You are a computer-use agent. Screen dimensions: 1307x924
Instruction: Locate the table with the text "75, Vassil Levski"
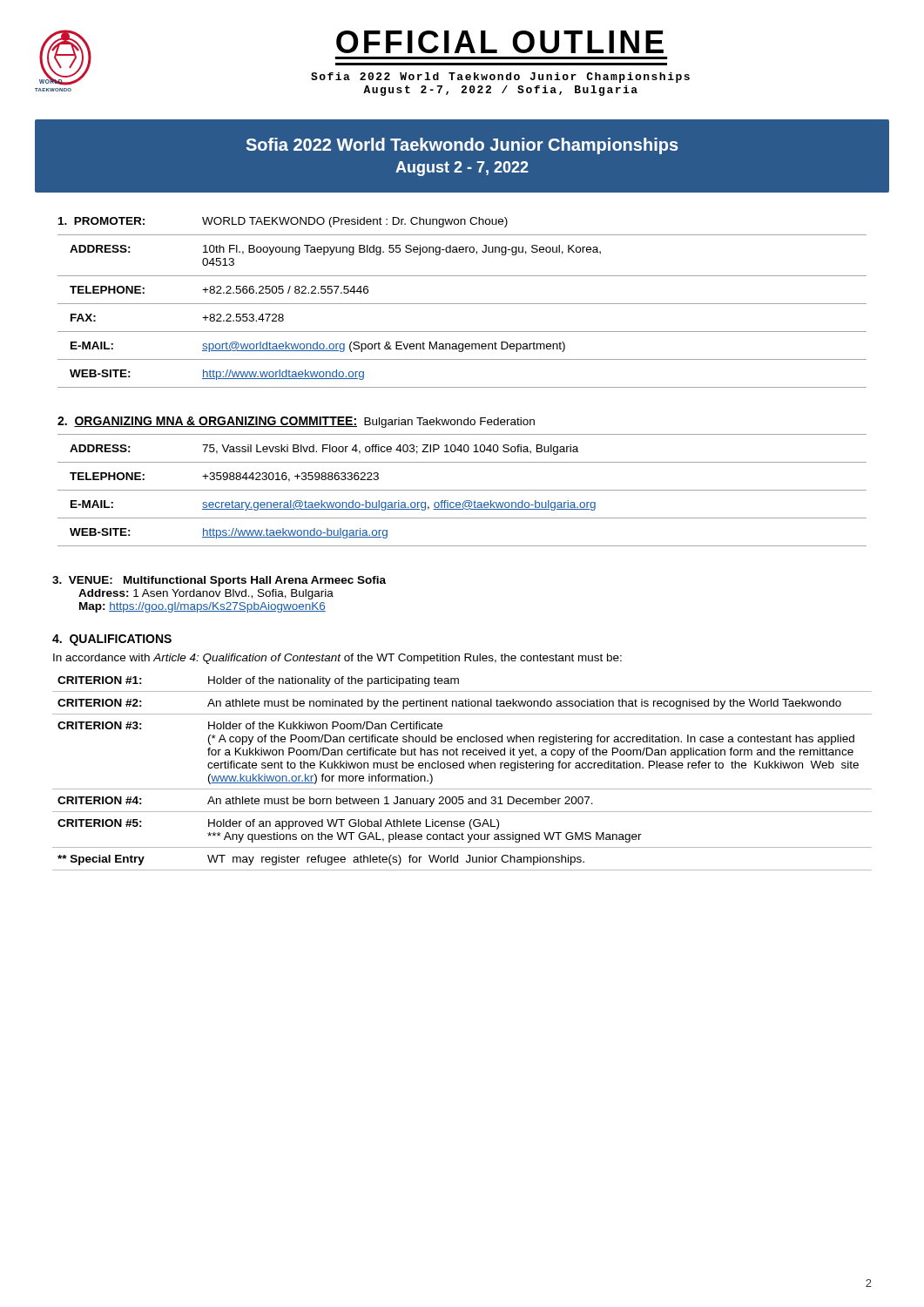tap(462, 481)
